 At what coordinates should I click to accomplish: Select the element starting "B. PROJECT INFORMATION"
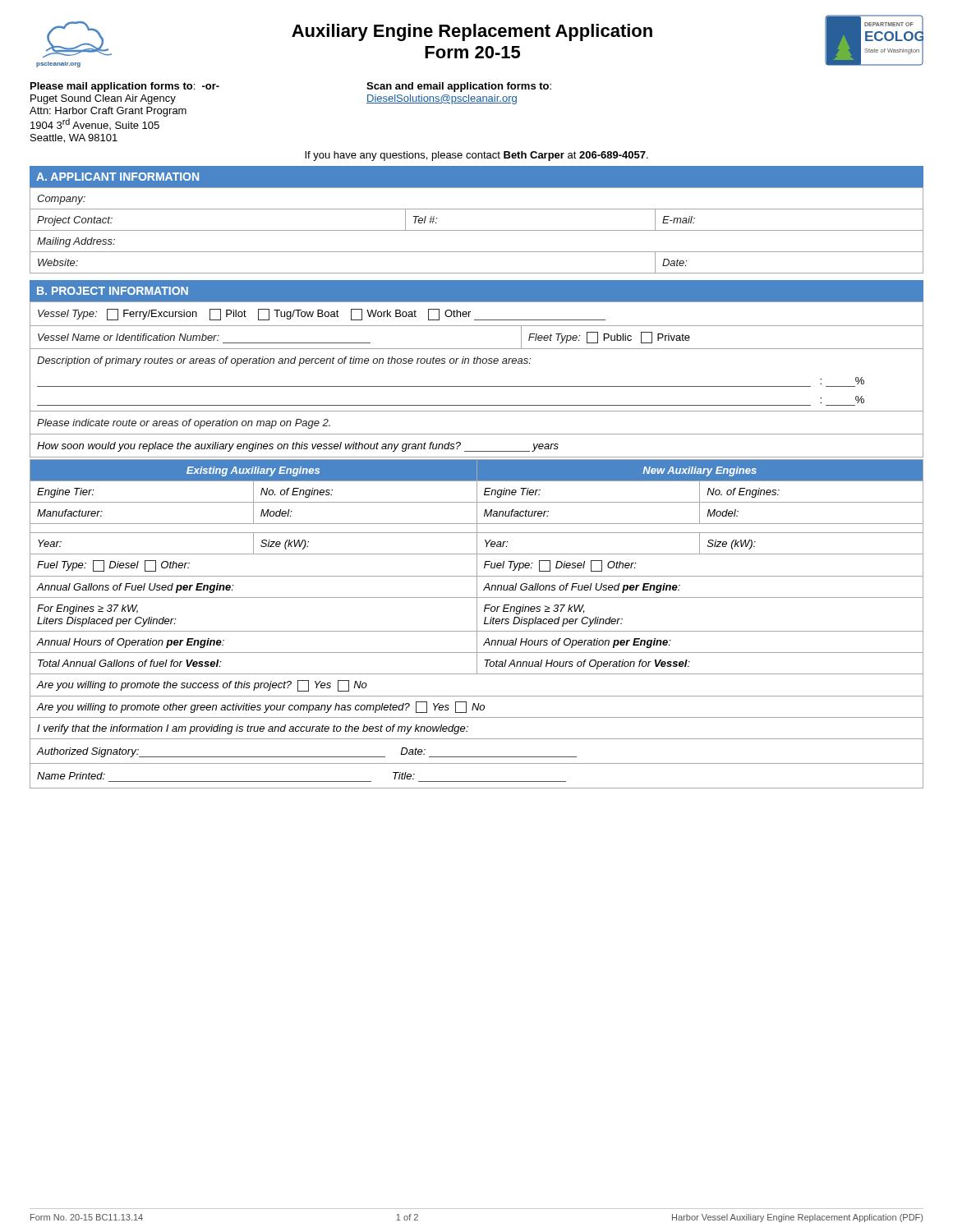click(112, 291)
